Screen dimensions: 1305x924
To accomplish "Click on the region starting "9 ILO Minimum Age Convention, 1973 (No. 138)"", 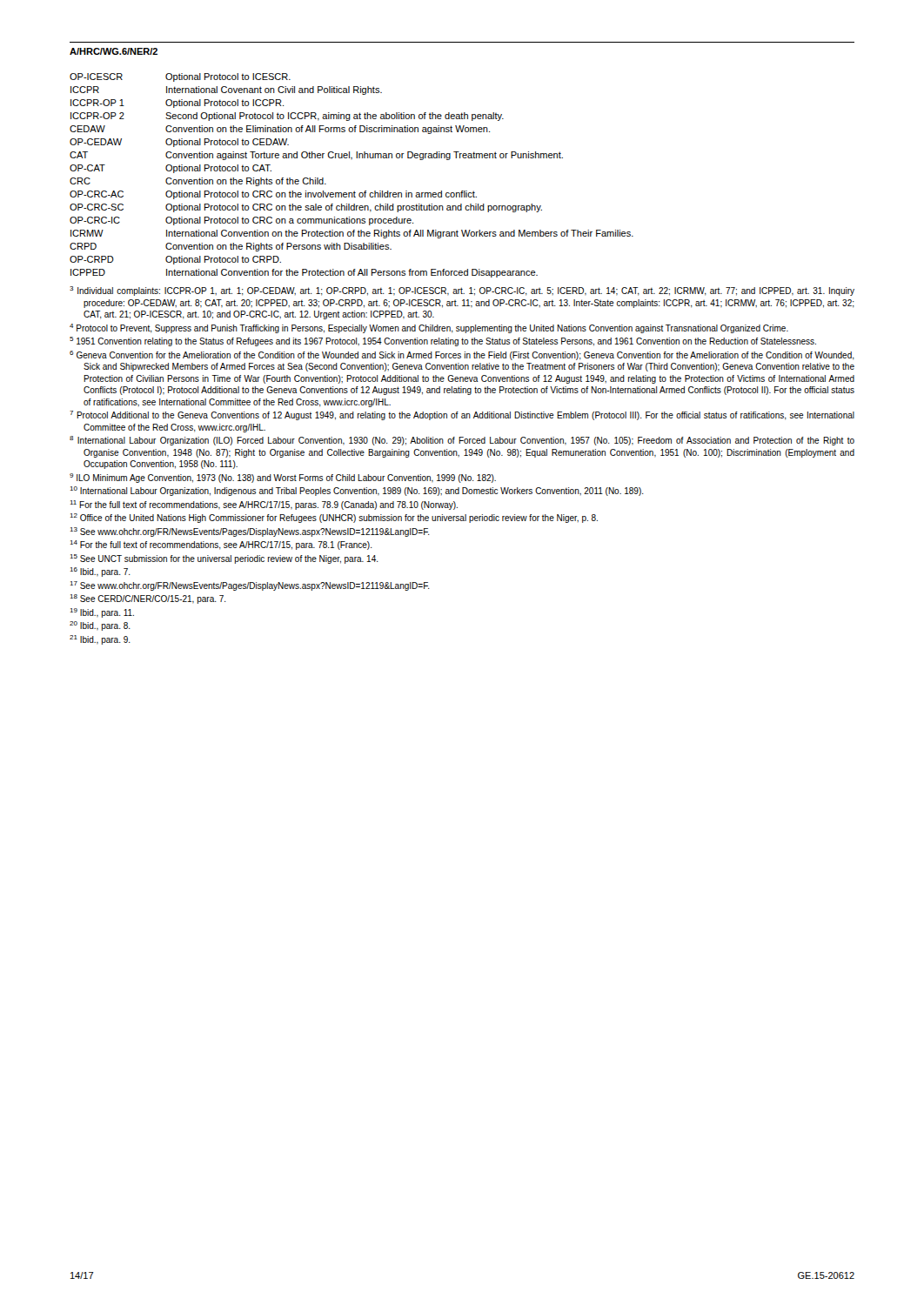I will coord(283,477).
